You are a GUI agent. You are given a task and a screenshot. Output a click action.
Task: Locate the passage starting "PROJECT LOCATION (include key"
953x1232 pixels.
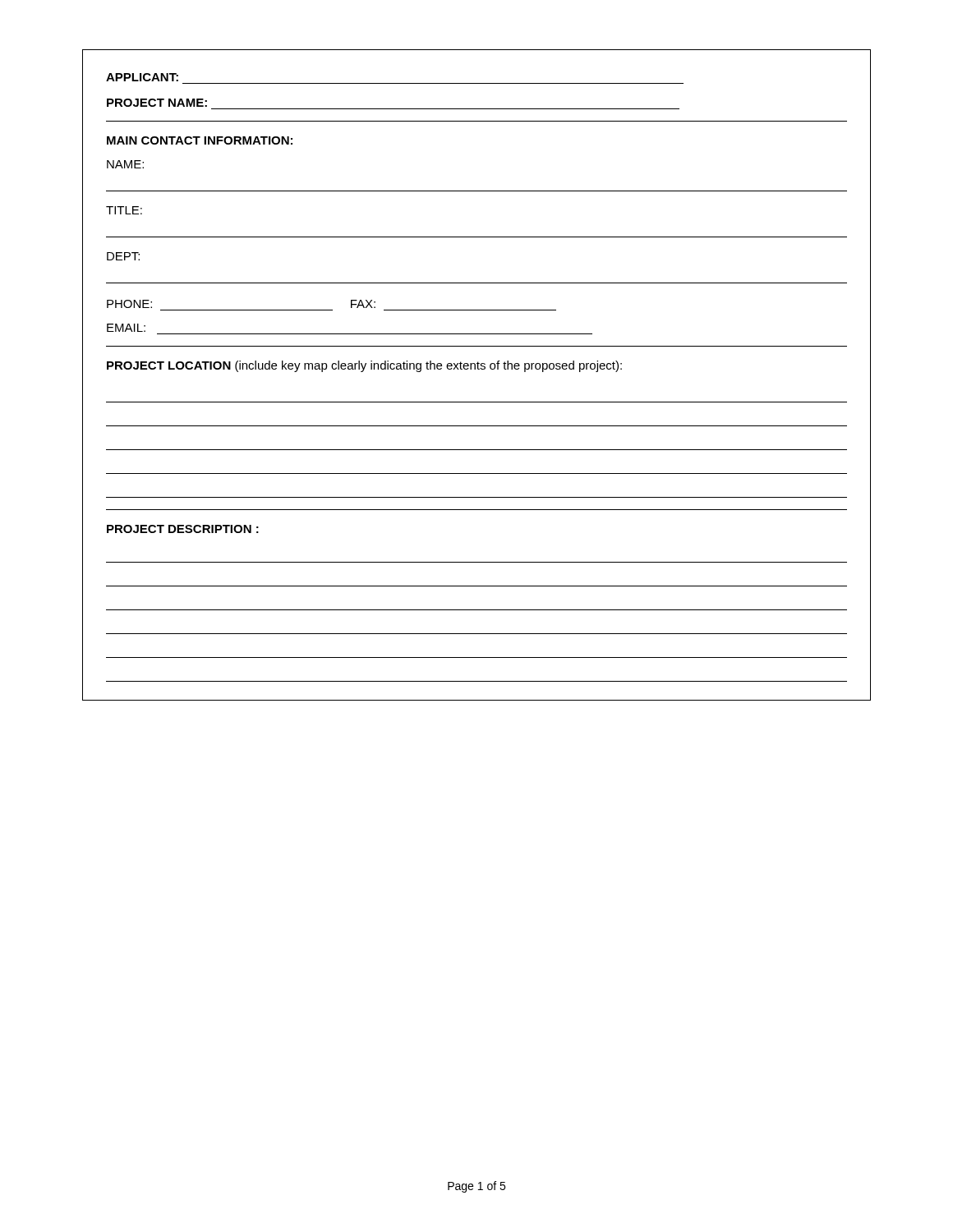(x=364, y=365)
